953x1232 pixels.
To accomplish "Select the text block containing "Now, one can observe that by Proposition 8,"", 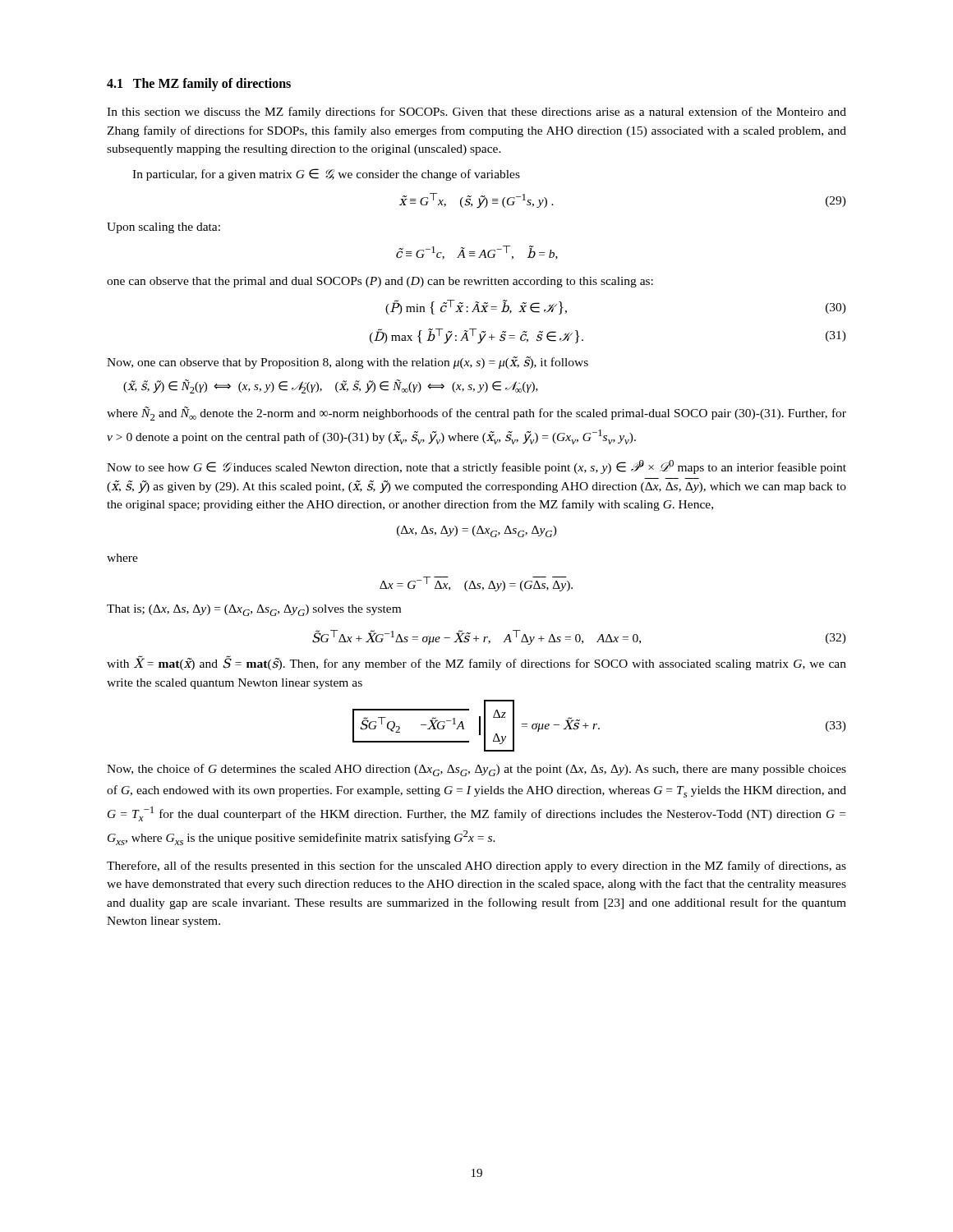I will click(348, 362).
